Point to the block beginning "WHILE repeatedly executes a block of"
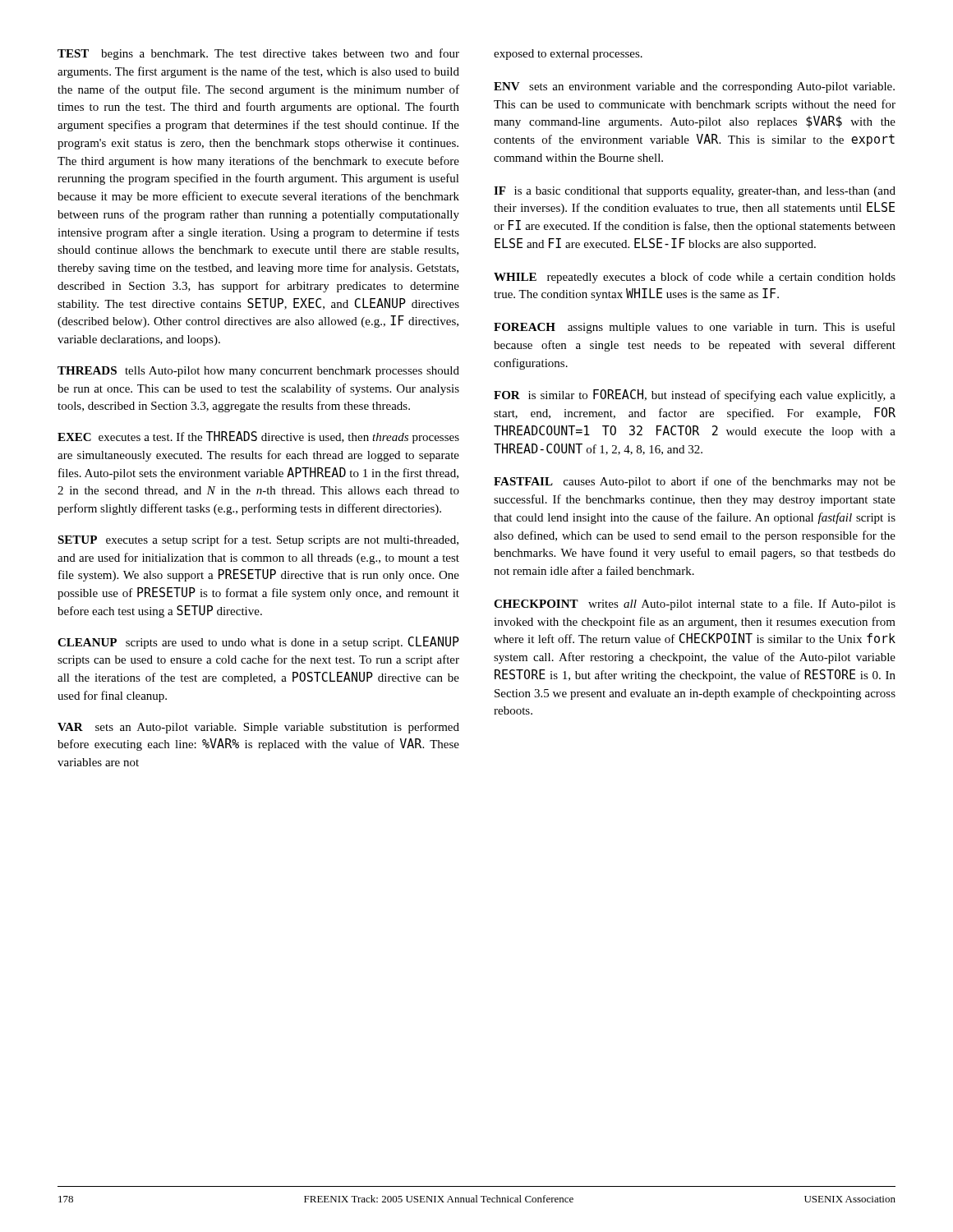The image size is (953, 1232). (x=695, y=286)
